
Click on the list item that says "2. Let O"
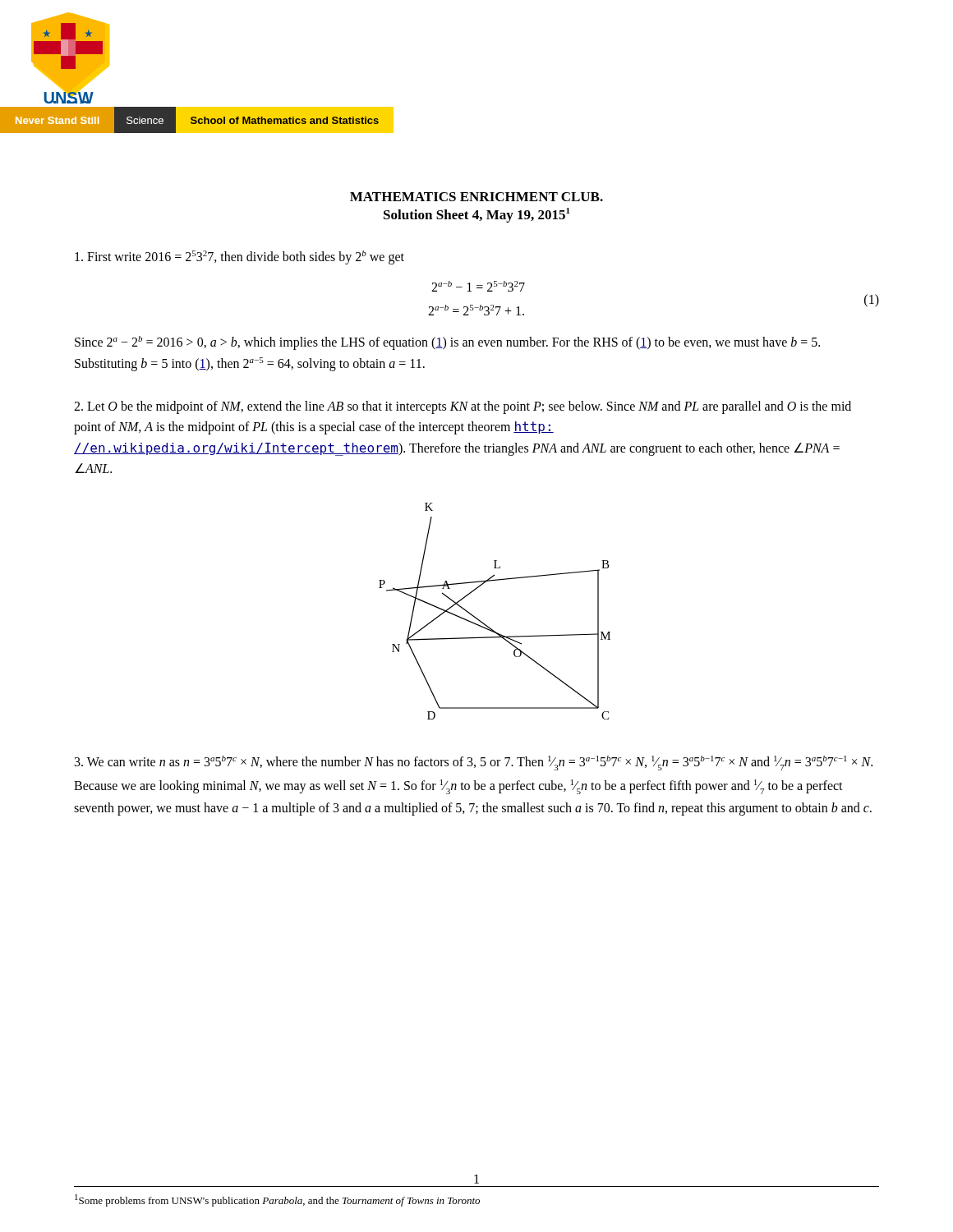(463, 407)
